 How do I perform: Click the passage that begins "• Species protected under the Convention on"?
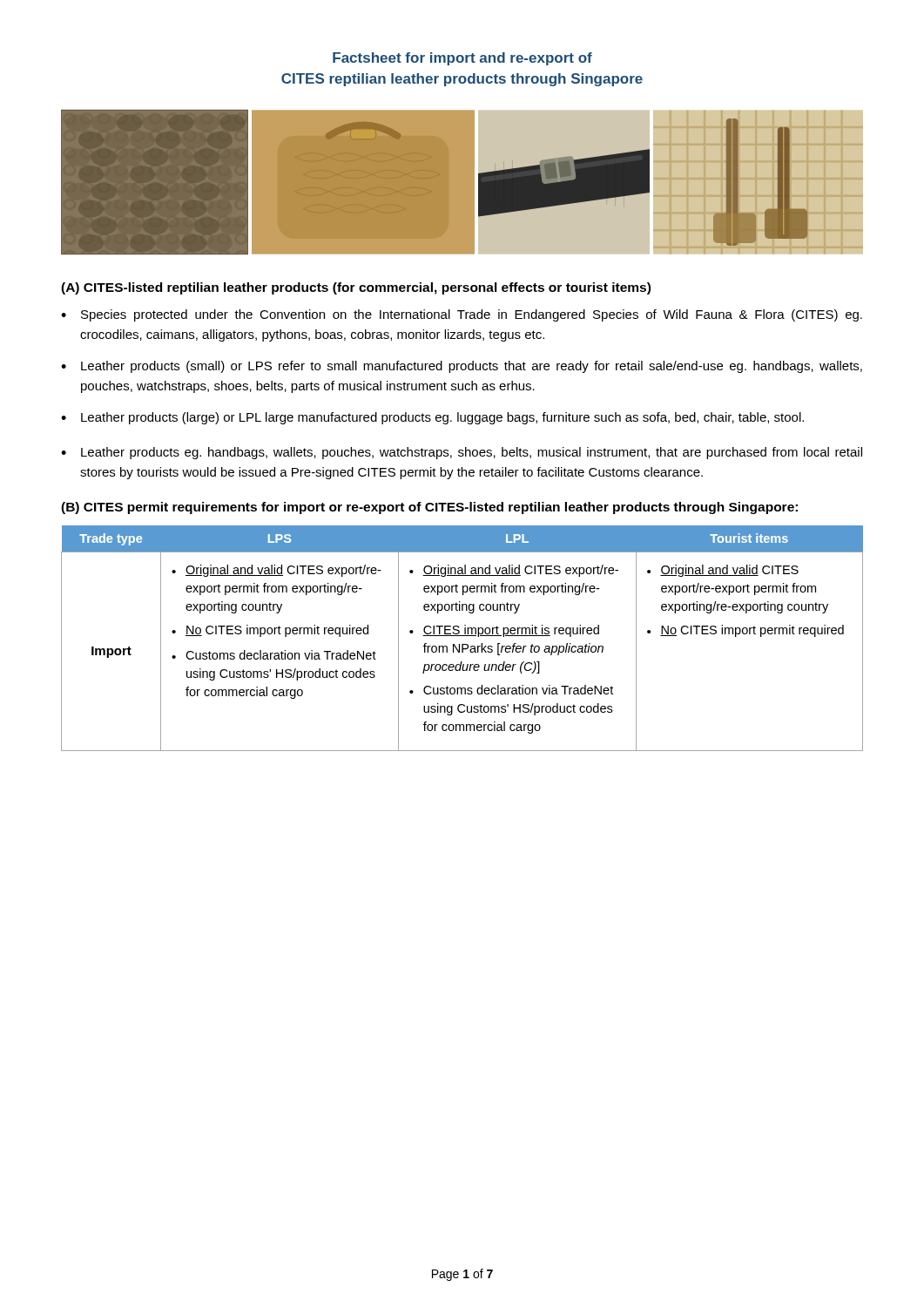point(462,325)
